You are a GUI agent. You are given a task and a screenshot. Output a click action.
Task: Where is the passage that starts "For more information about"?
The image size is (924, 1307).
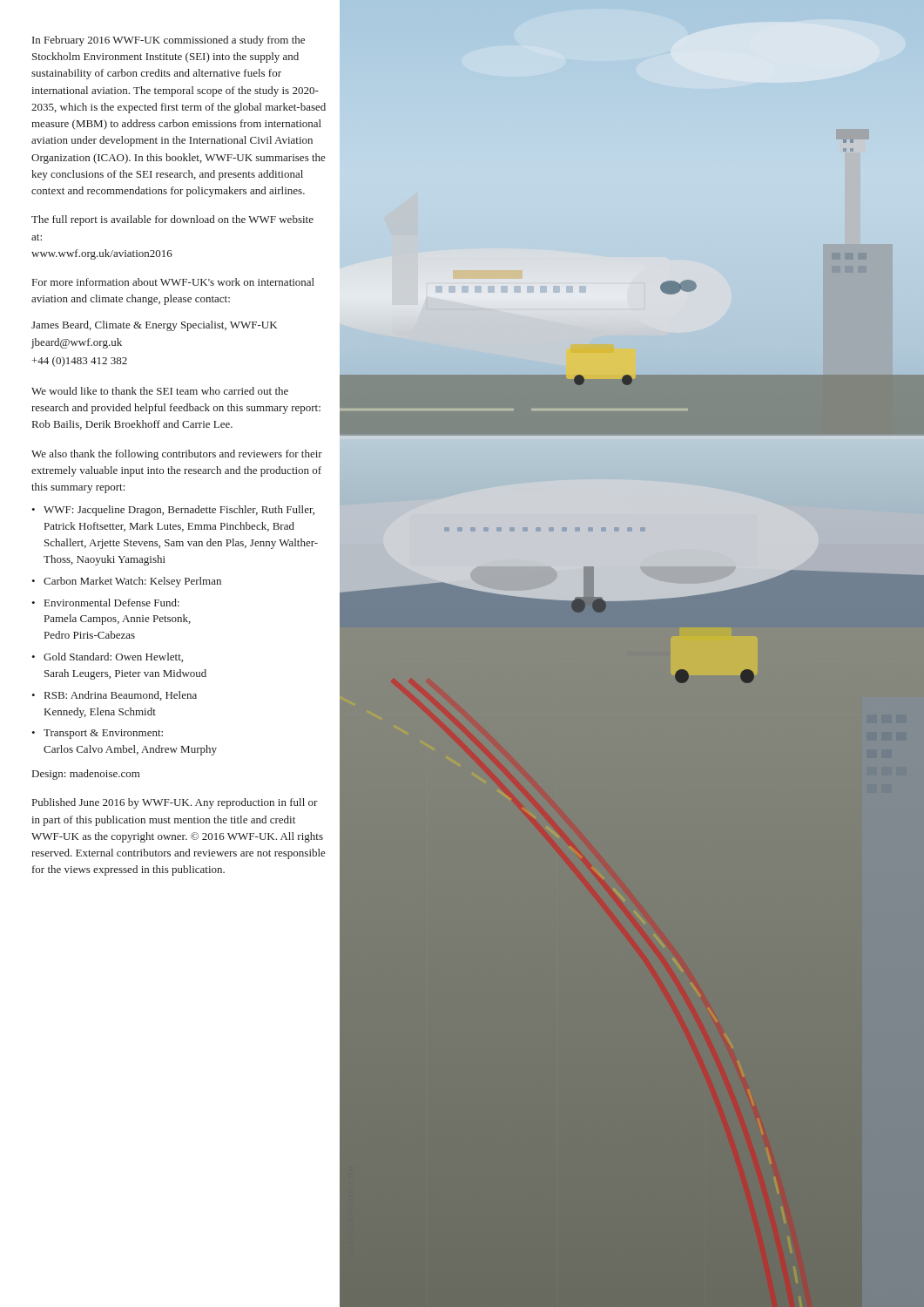[x=173, y=290]
